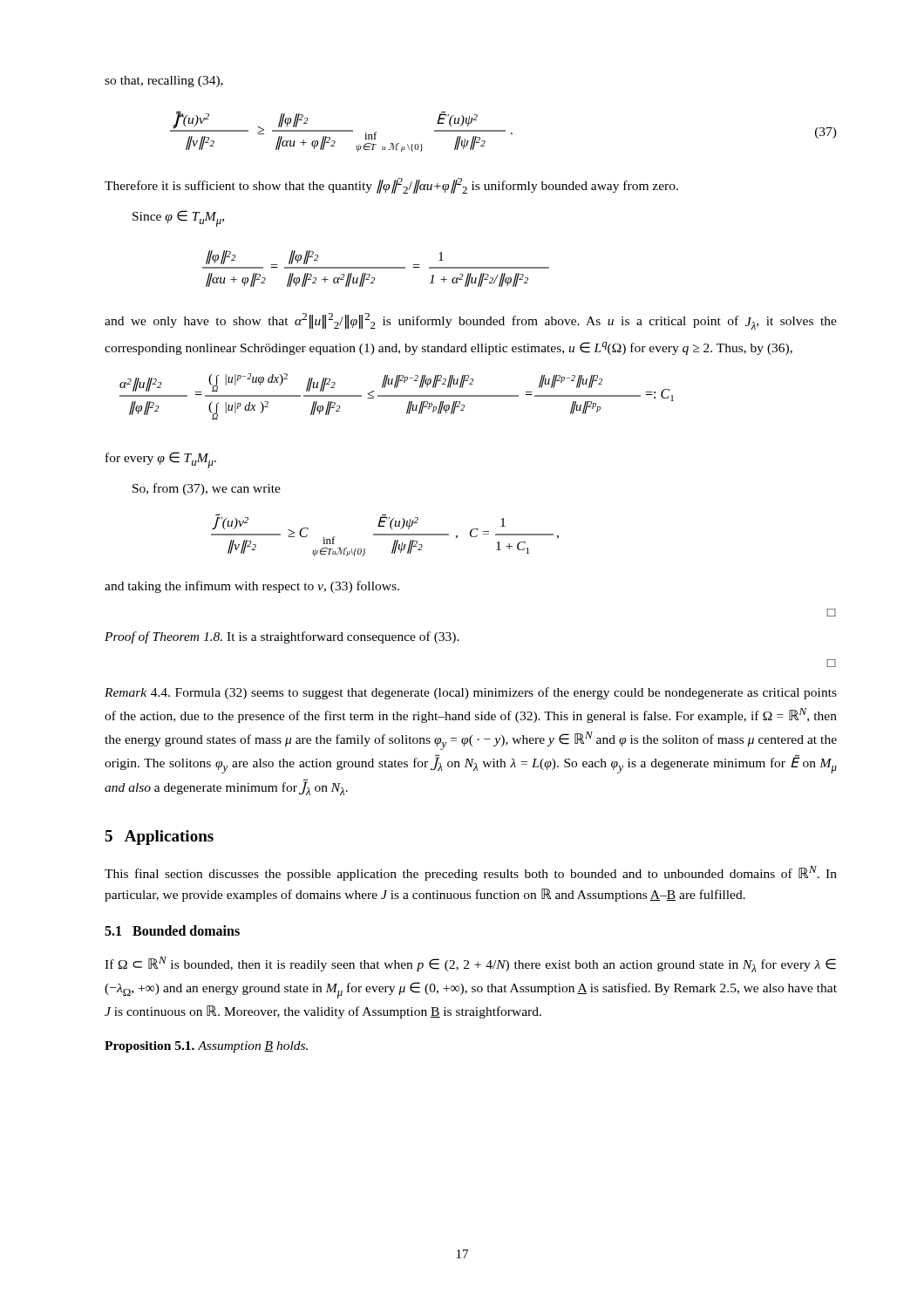Click the passage that begins "If Ω ⊂ ℝN is bounded,"
This screenshot has height=1308, width=924.
(471, 986)
